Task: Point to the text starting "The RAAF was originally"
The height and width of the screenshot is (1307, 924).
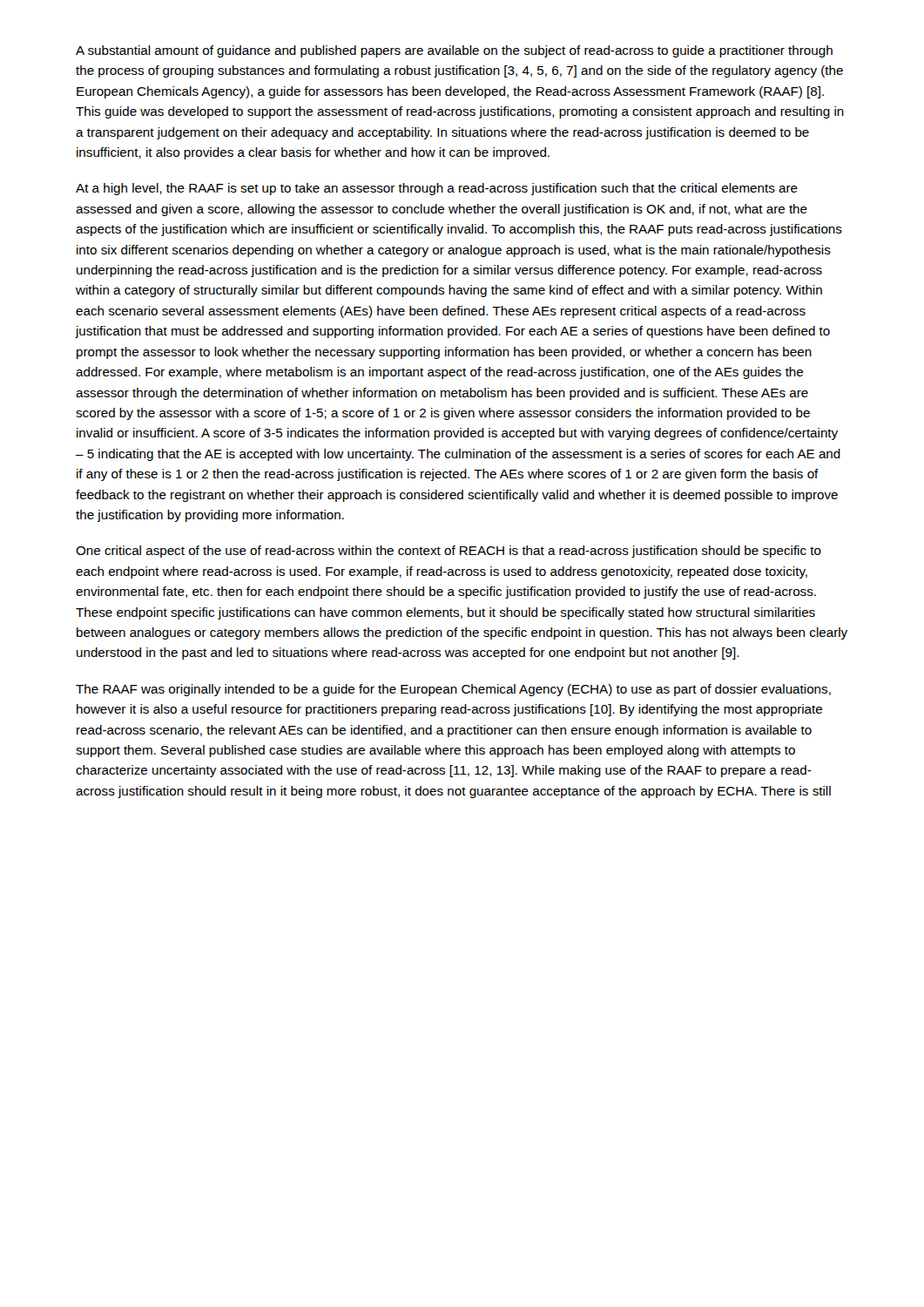Action: pos(454,740)
